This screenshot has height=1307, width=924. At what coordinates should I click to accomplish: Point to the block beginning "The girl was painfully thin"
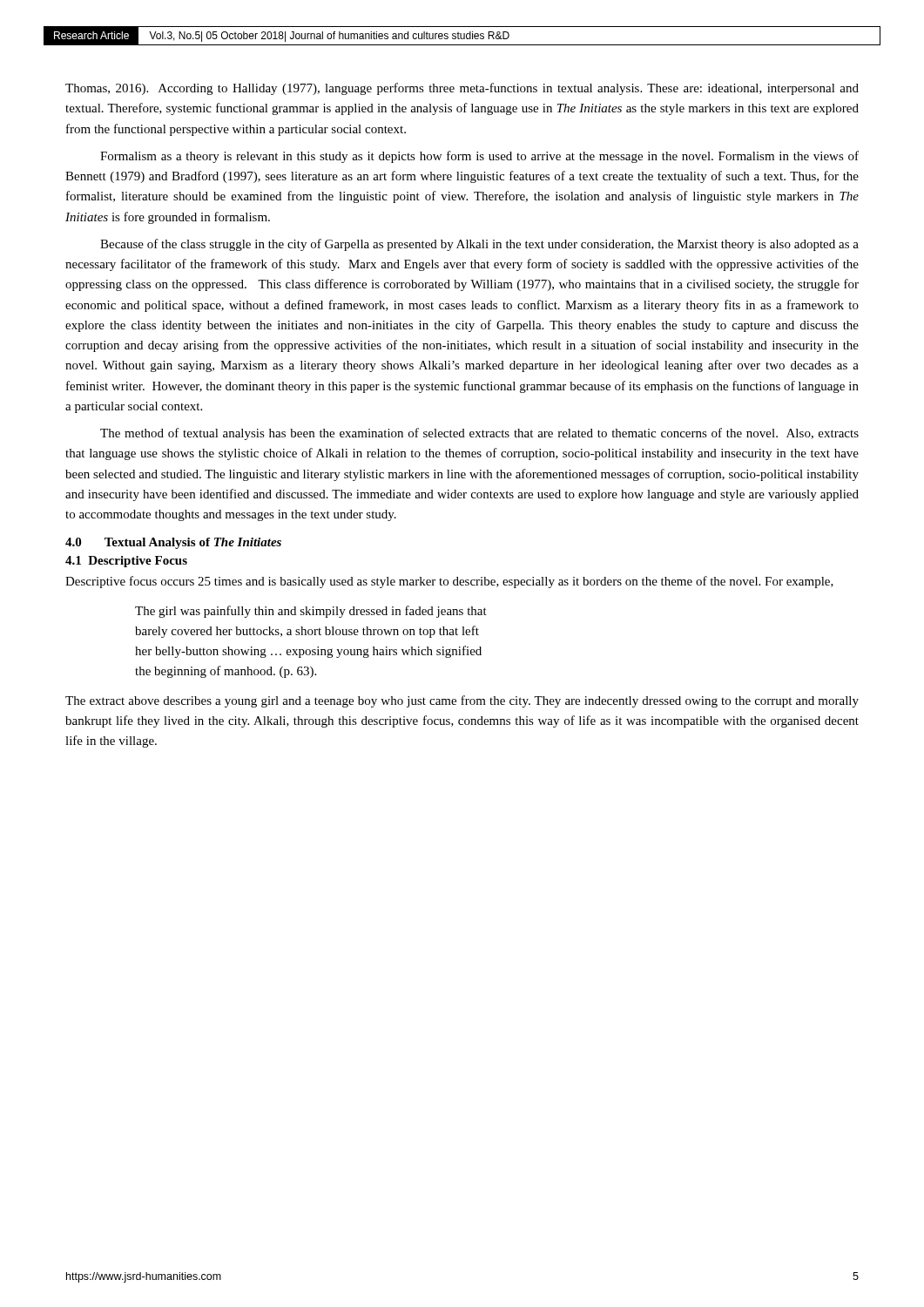click(x=311, y=641)
